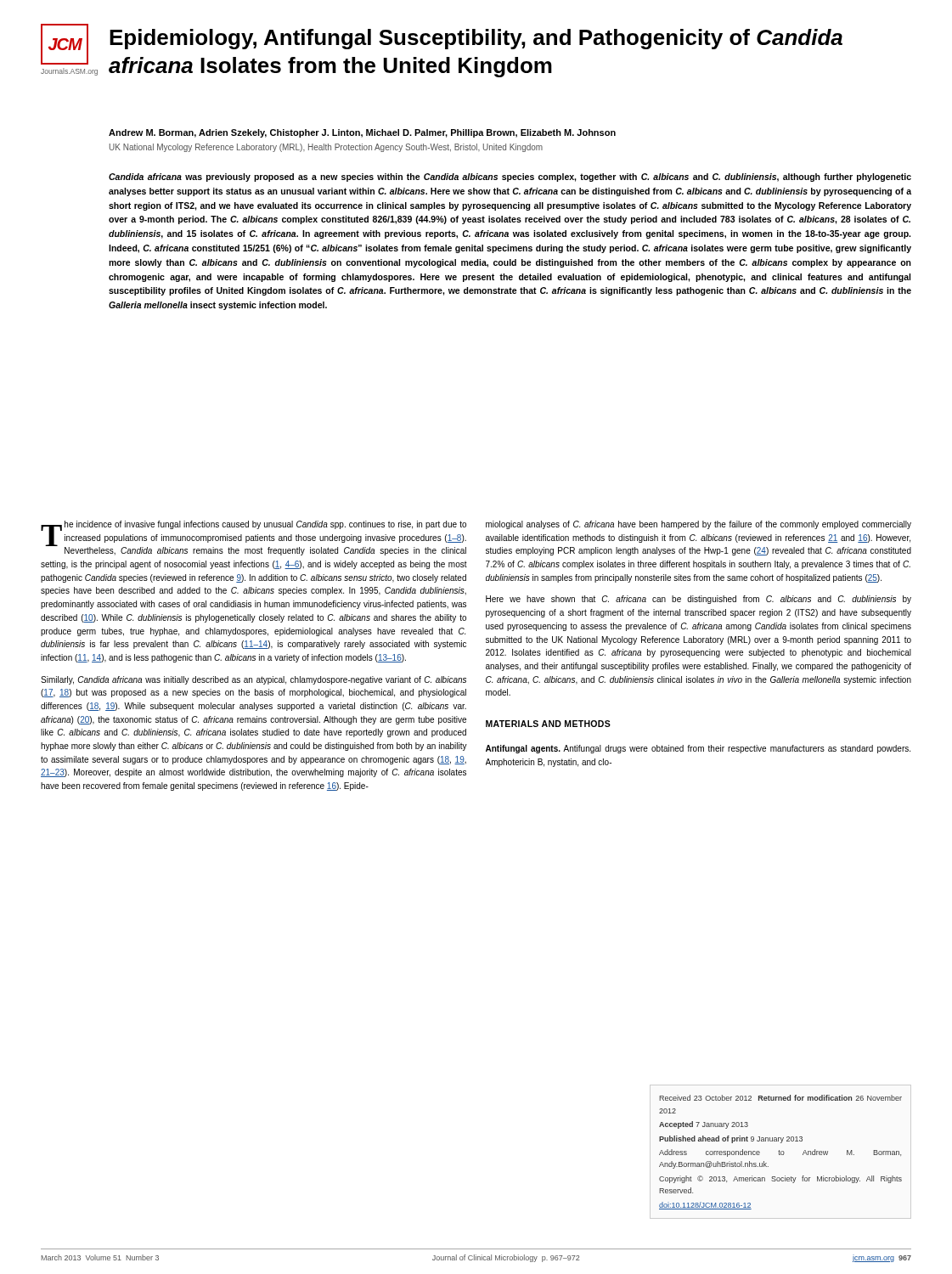Point to the block beginning "miological analyses of C."
This screenshot has width=952, height=1274.
coord(698,609)
